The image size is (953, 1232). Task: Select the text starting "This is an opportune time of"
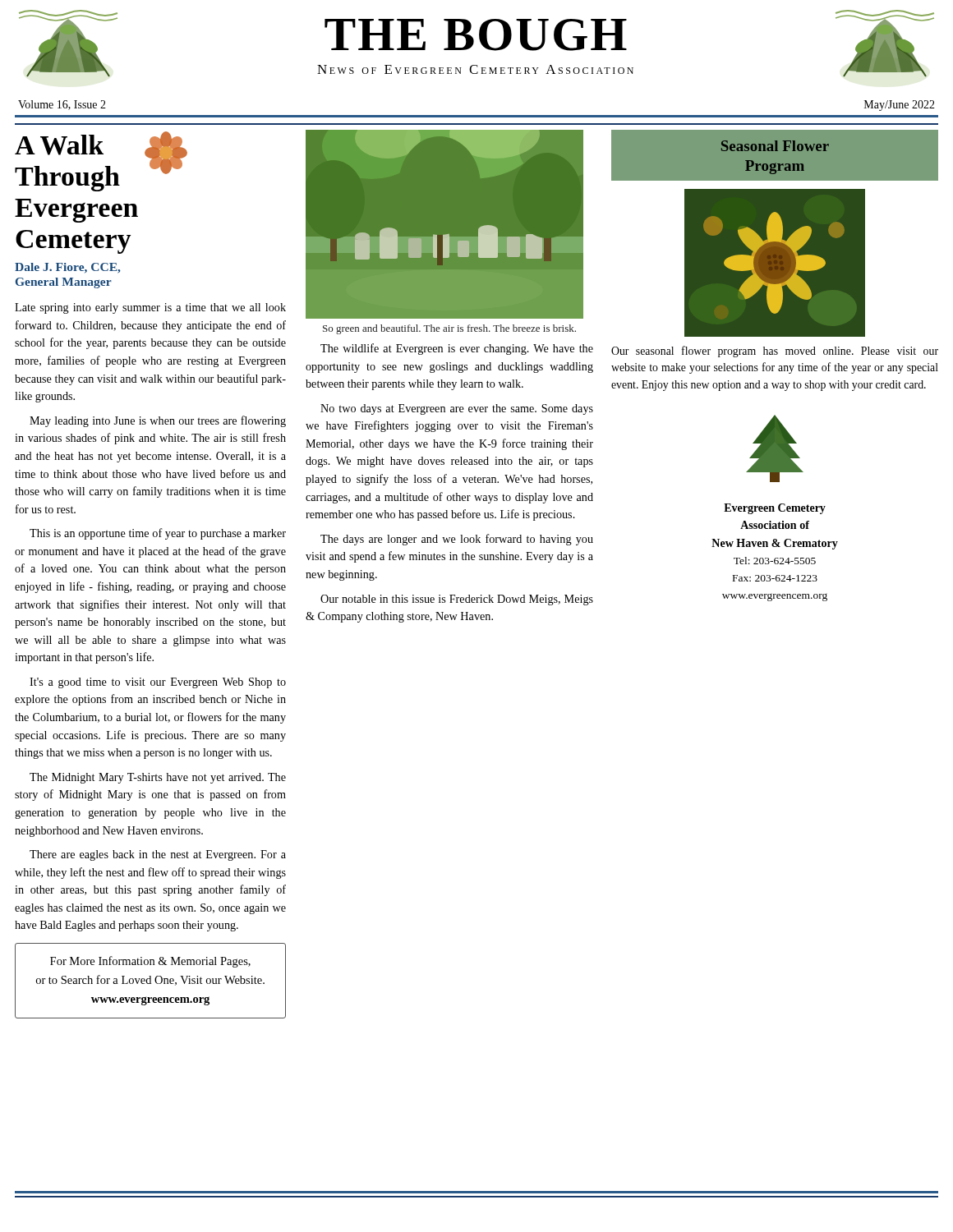click(150, 595)
